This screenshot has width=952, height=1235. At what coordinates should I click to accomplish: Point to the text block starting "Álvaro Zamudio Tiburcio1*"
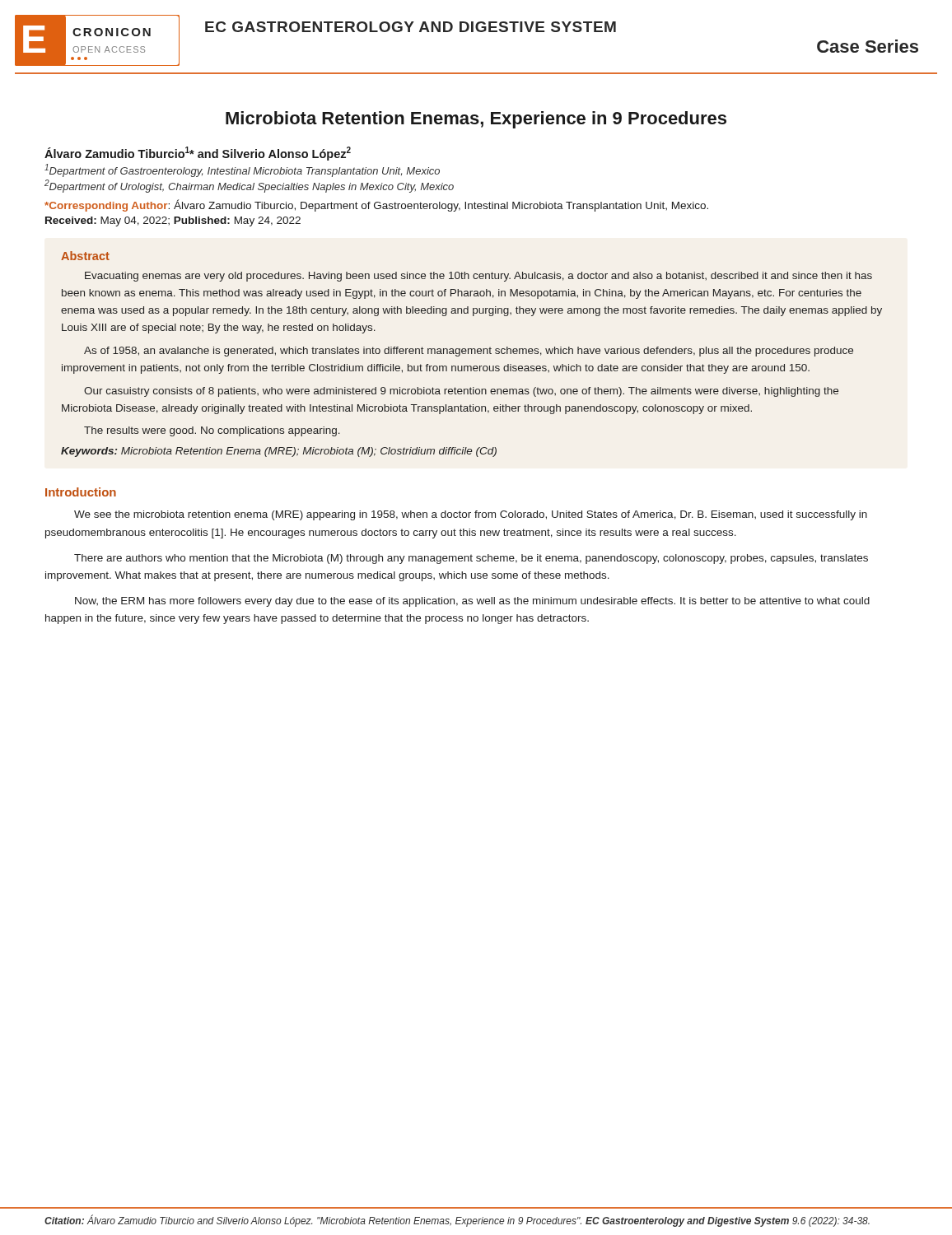pos(198,153)
